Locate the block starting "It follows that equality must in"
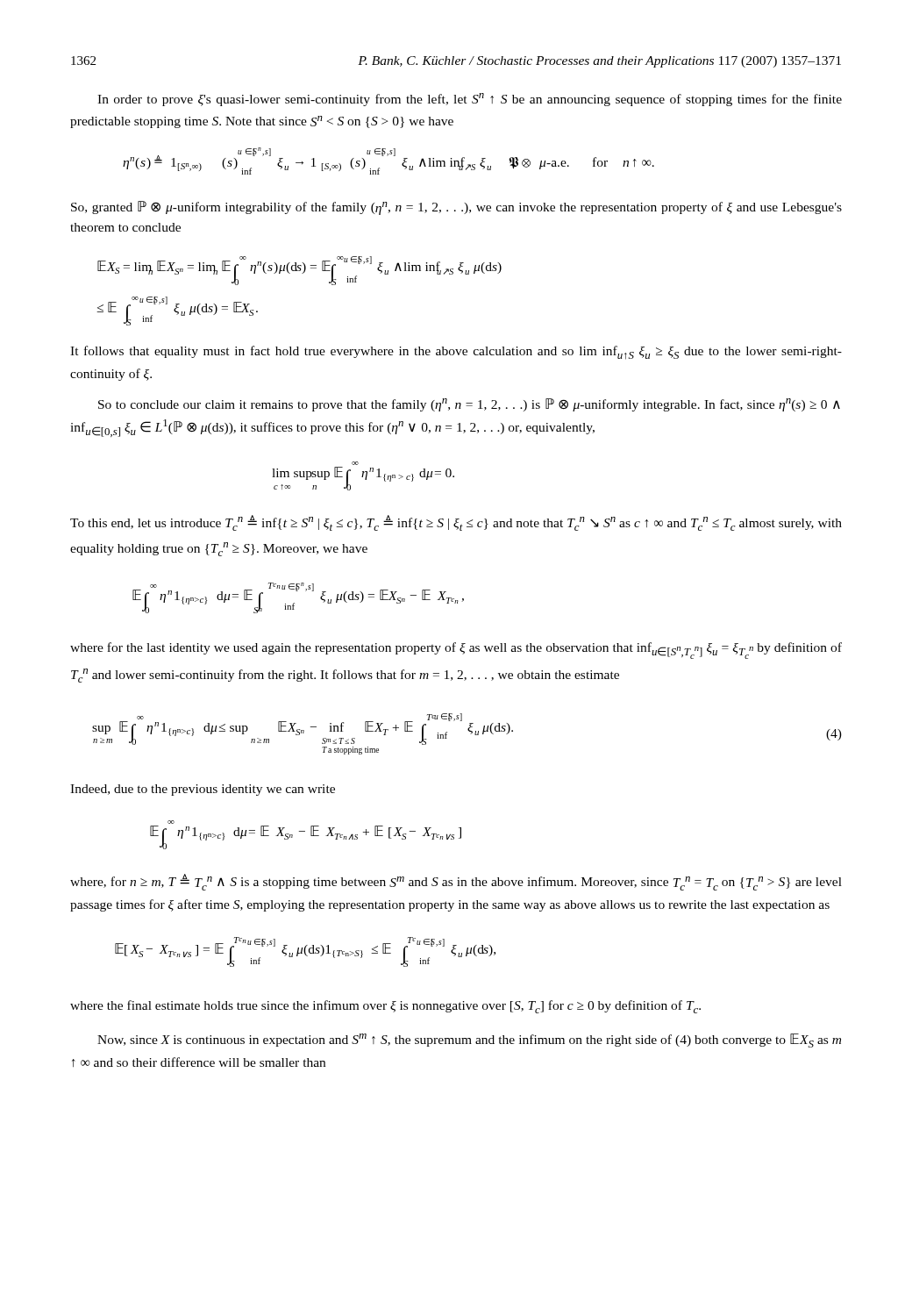 click(456, 391)
